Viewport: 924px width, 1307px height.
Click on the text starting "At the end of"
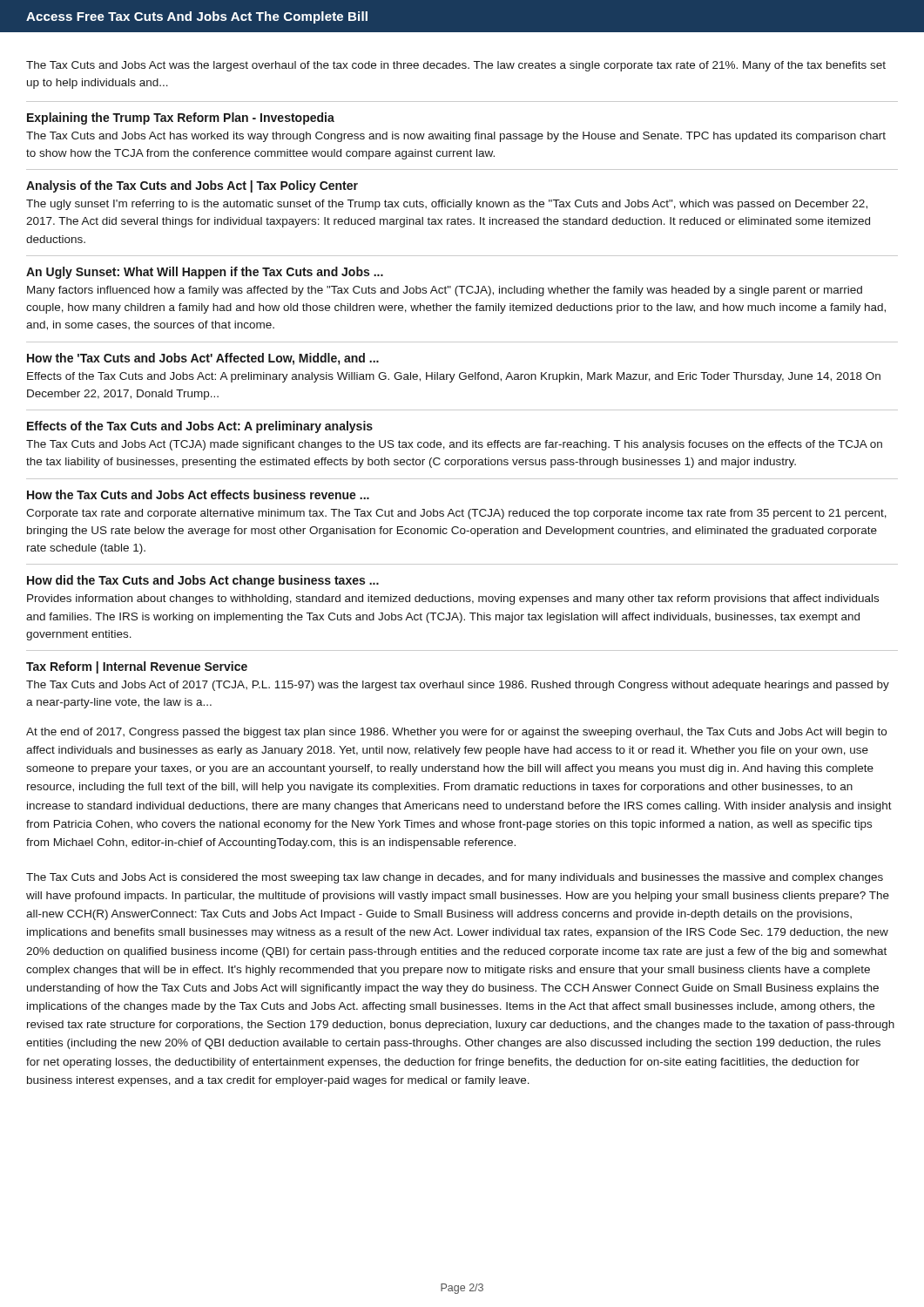point(459,787)
